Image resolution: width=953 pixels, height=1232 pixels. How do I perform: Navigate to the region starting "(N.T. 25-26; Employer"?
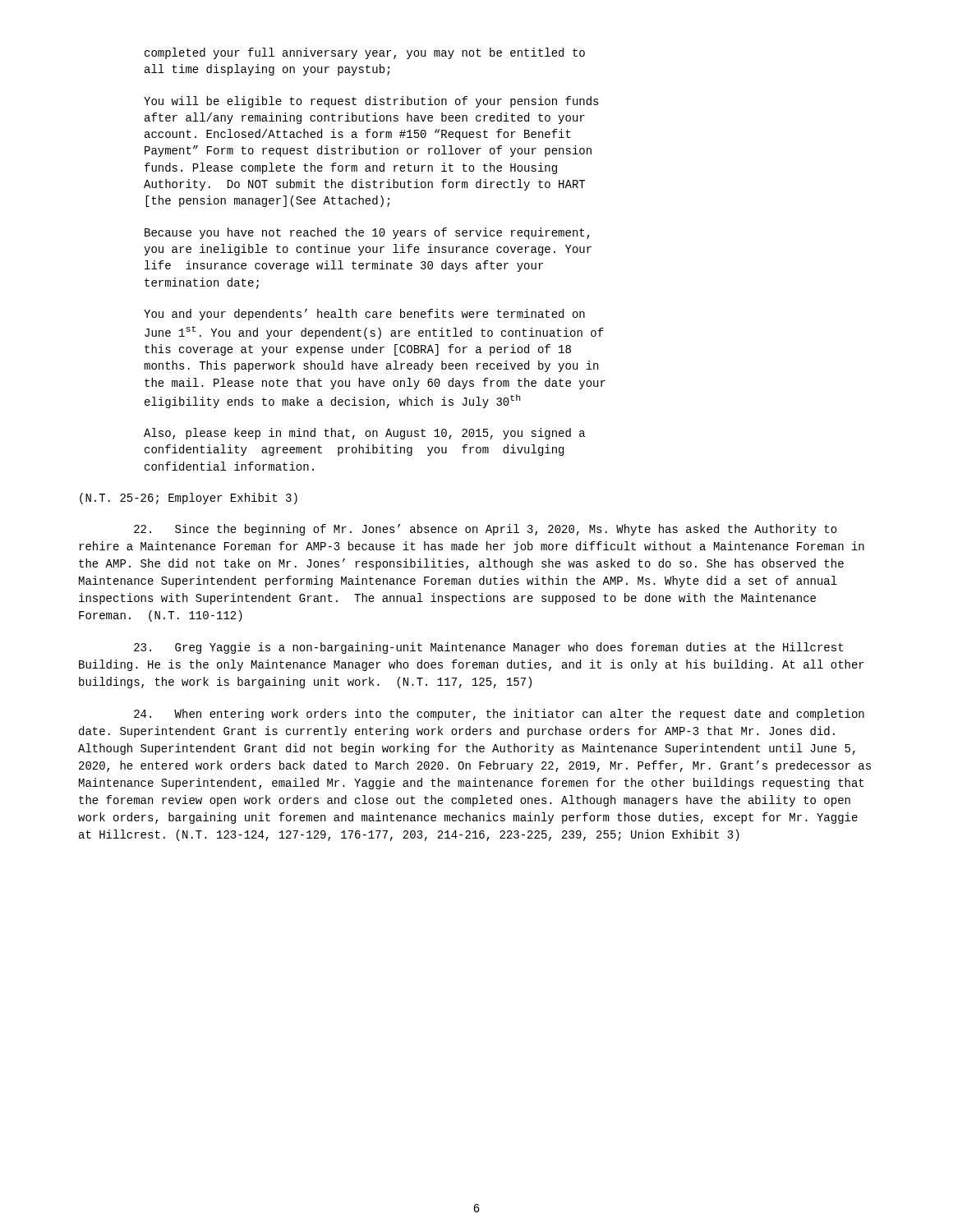189,498
